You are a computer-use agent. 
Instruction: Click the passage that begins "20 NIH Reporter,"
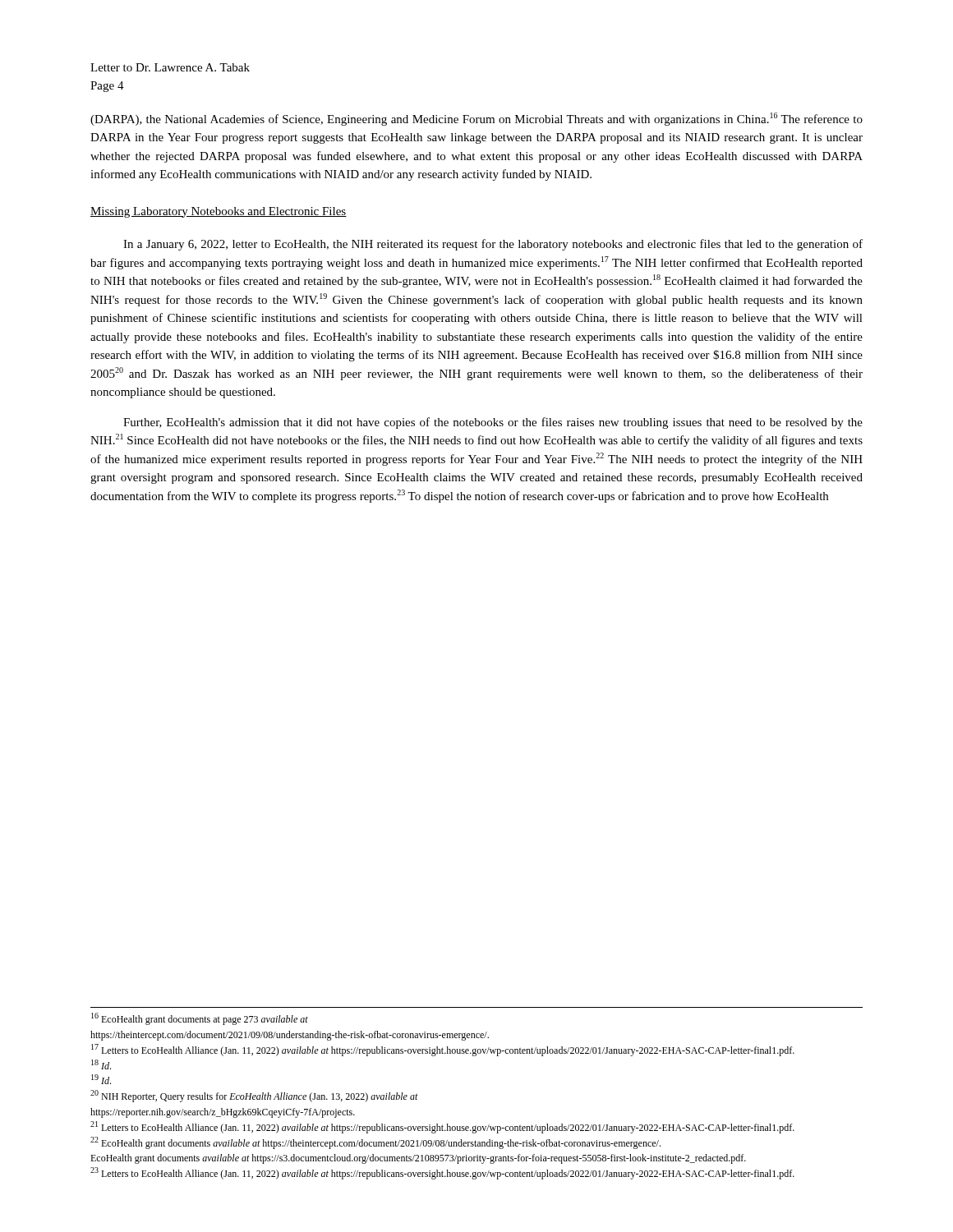[x=254, y=1096]
